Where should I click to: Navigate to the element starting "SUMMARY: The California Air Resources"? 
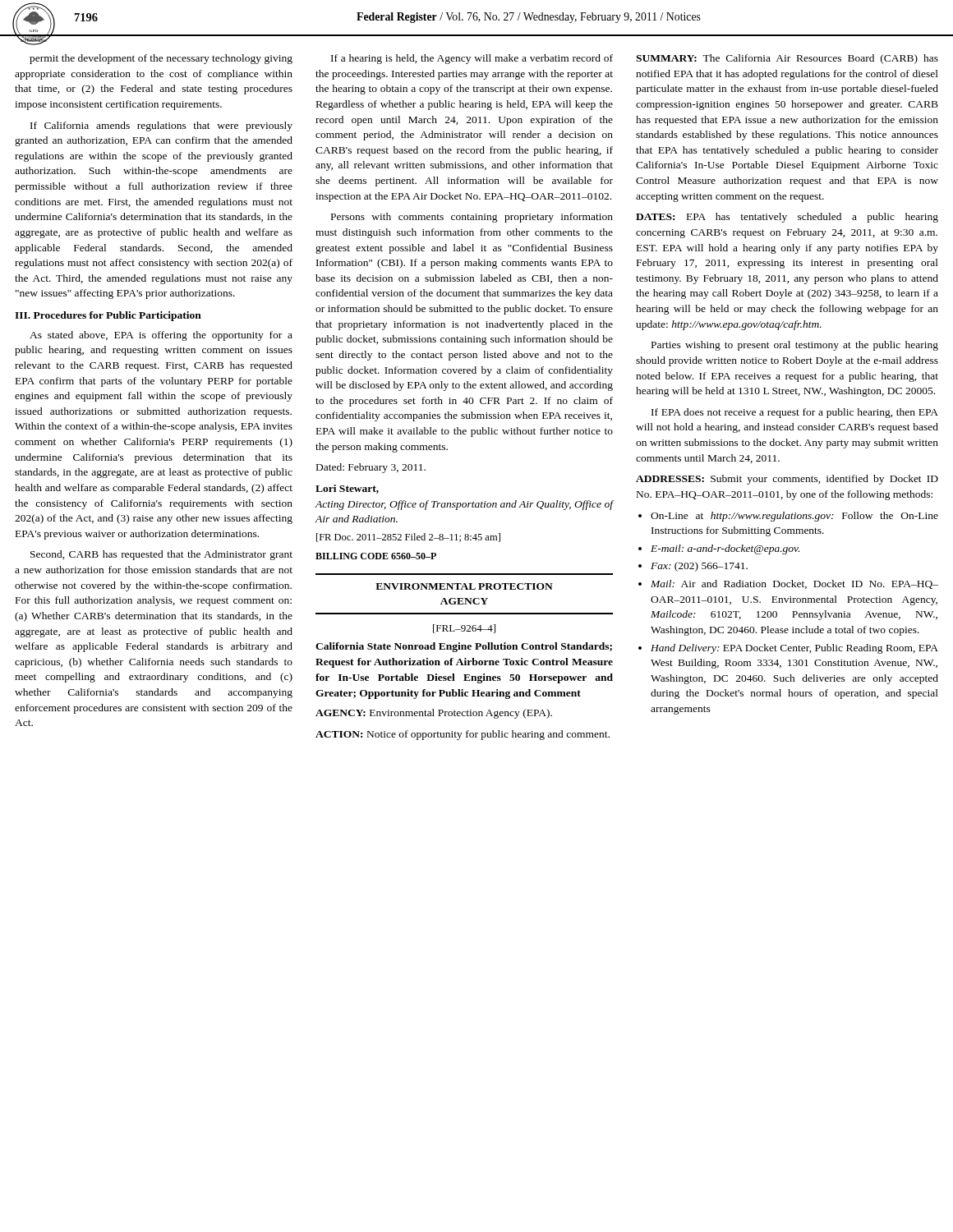(x=787, y=277)
